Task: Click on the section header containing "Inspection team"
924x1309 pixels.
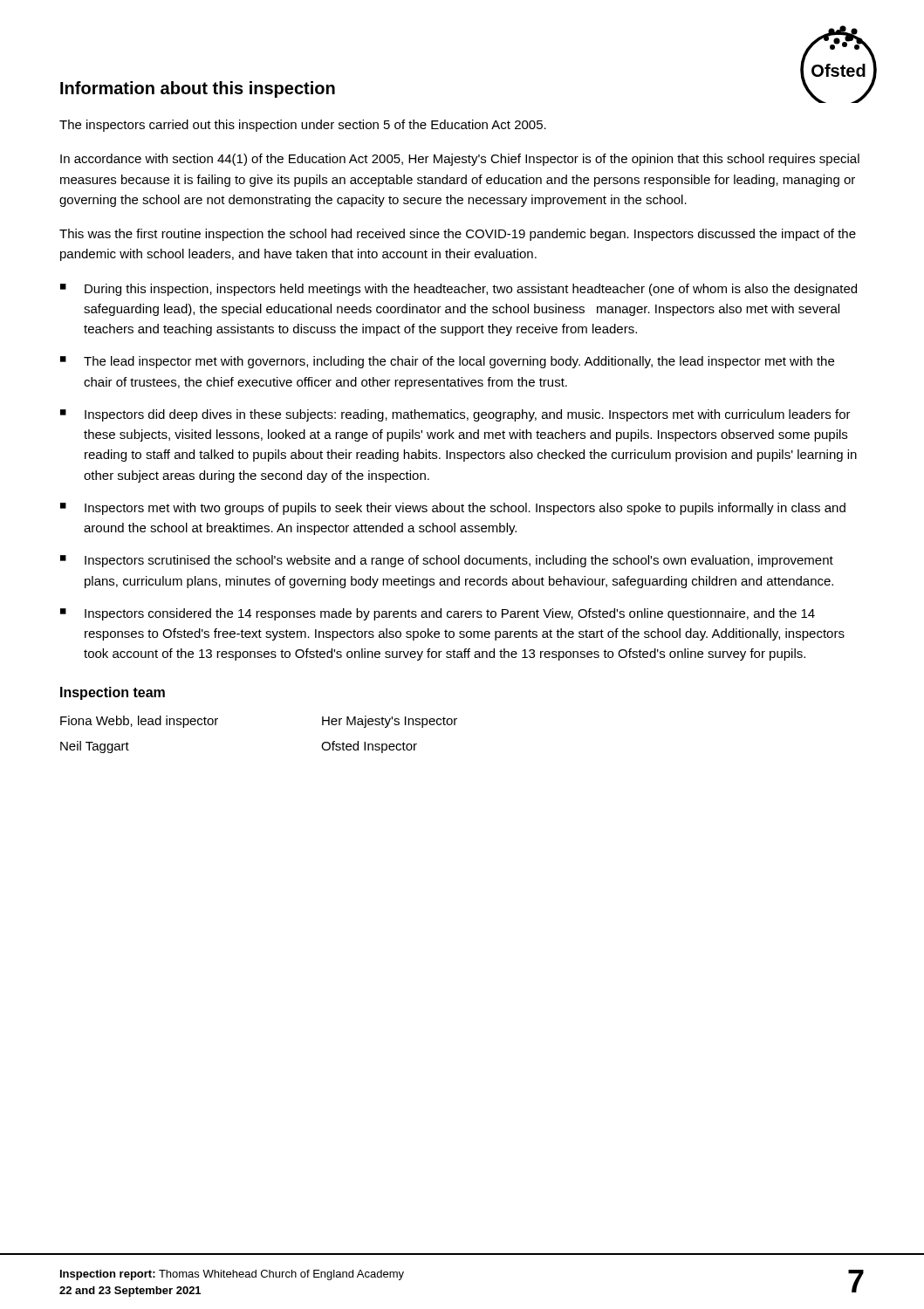Action: point(112,692)
